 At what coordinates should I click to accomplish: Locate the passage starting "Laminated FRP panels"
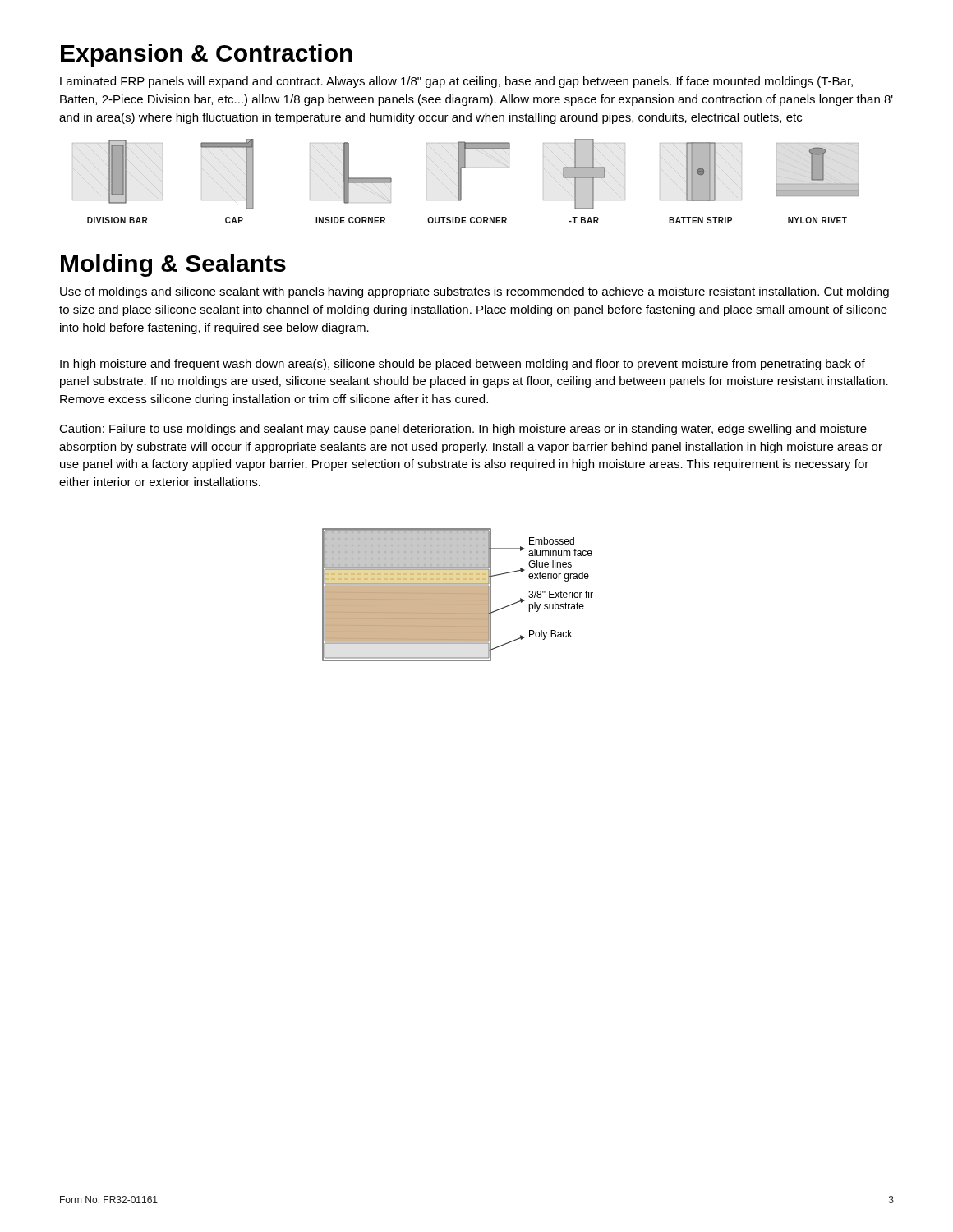476,99
